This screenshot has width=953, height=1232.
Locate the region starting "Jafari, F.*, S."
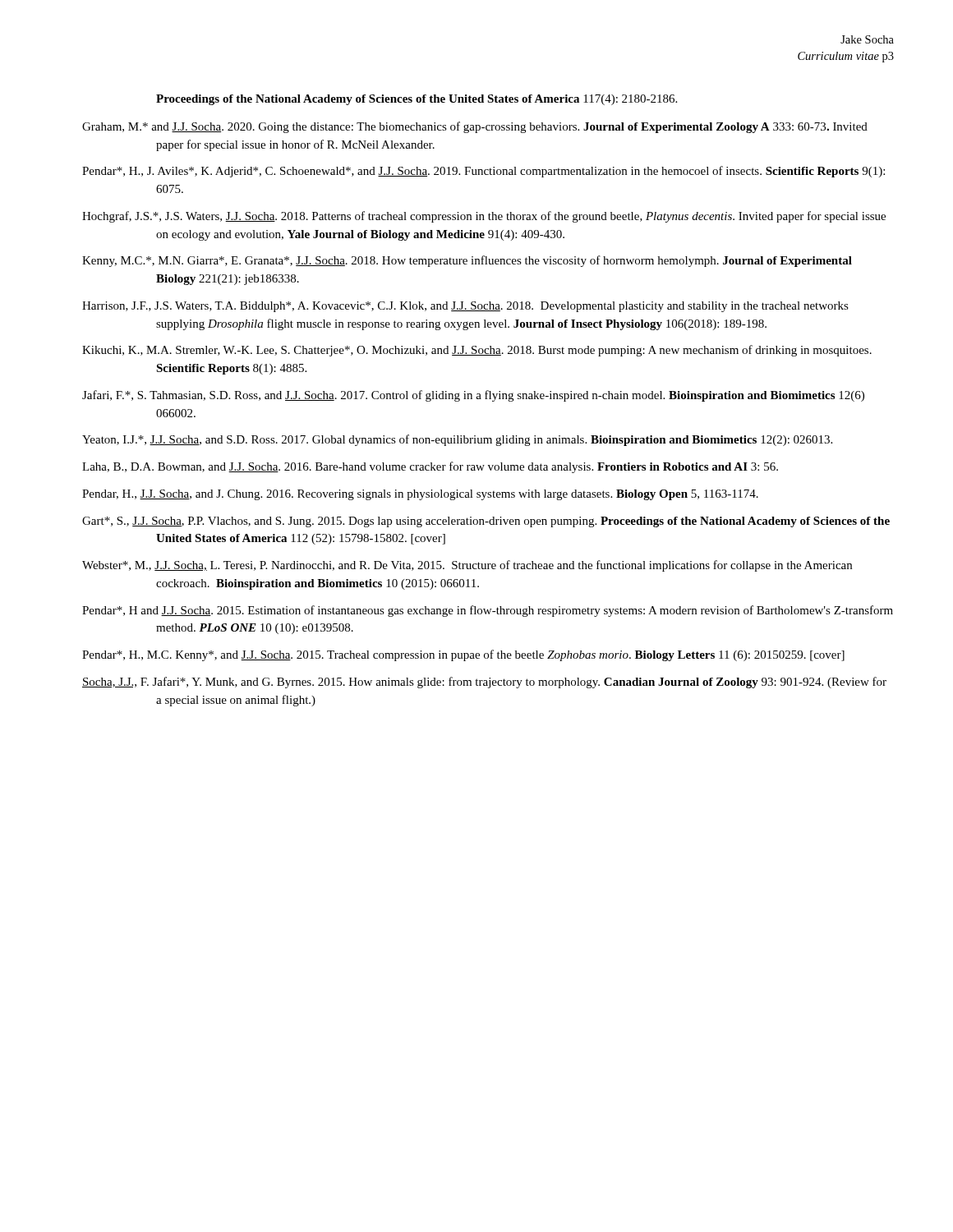pyautogui.click(x=474, y=404)
